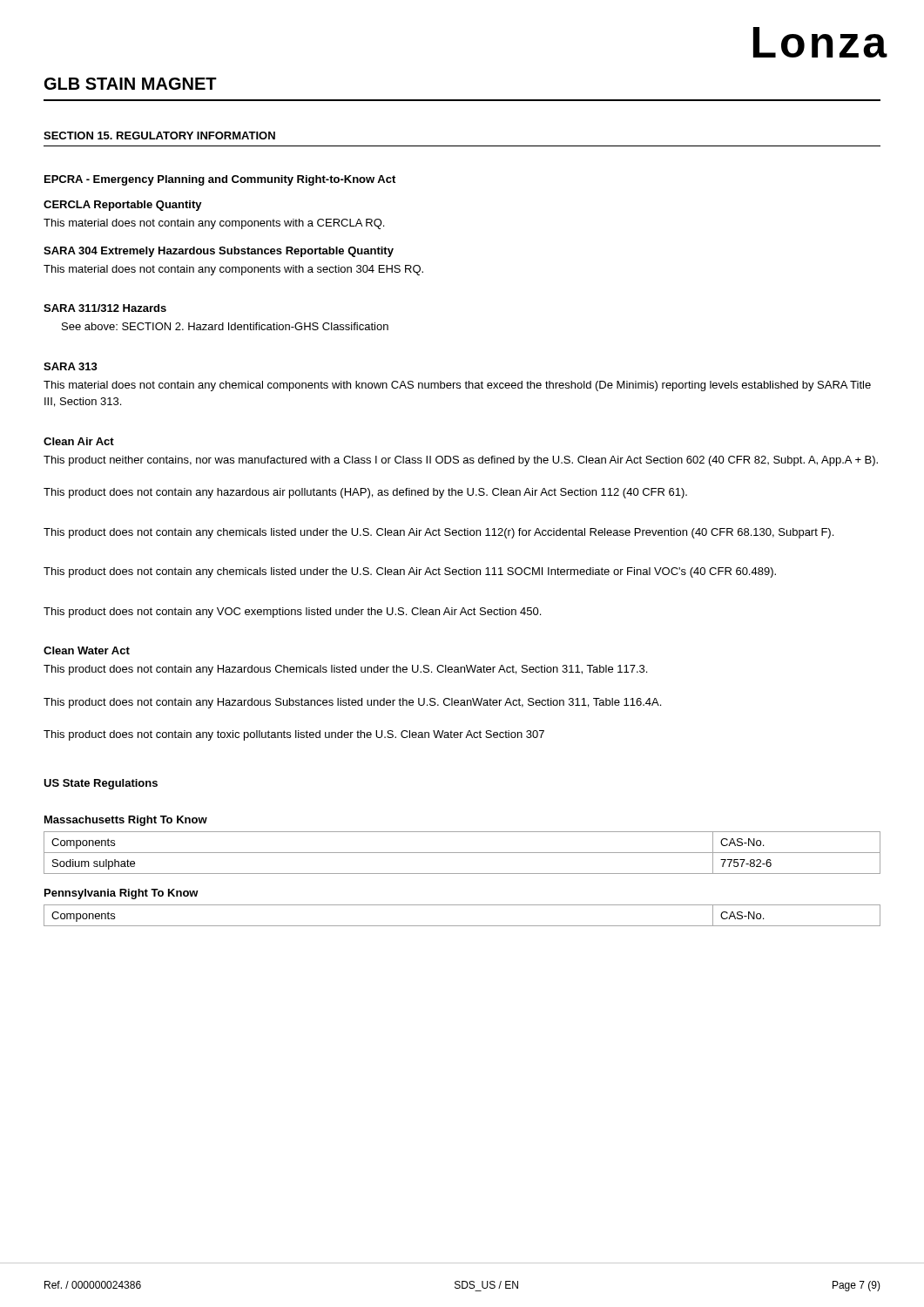Navigate to the region starting "Clean Water Act"

(87, 650)
